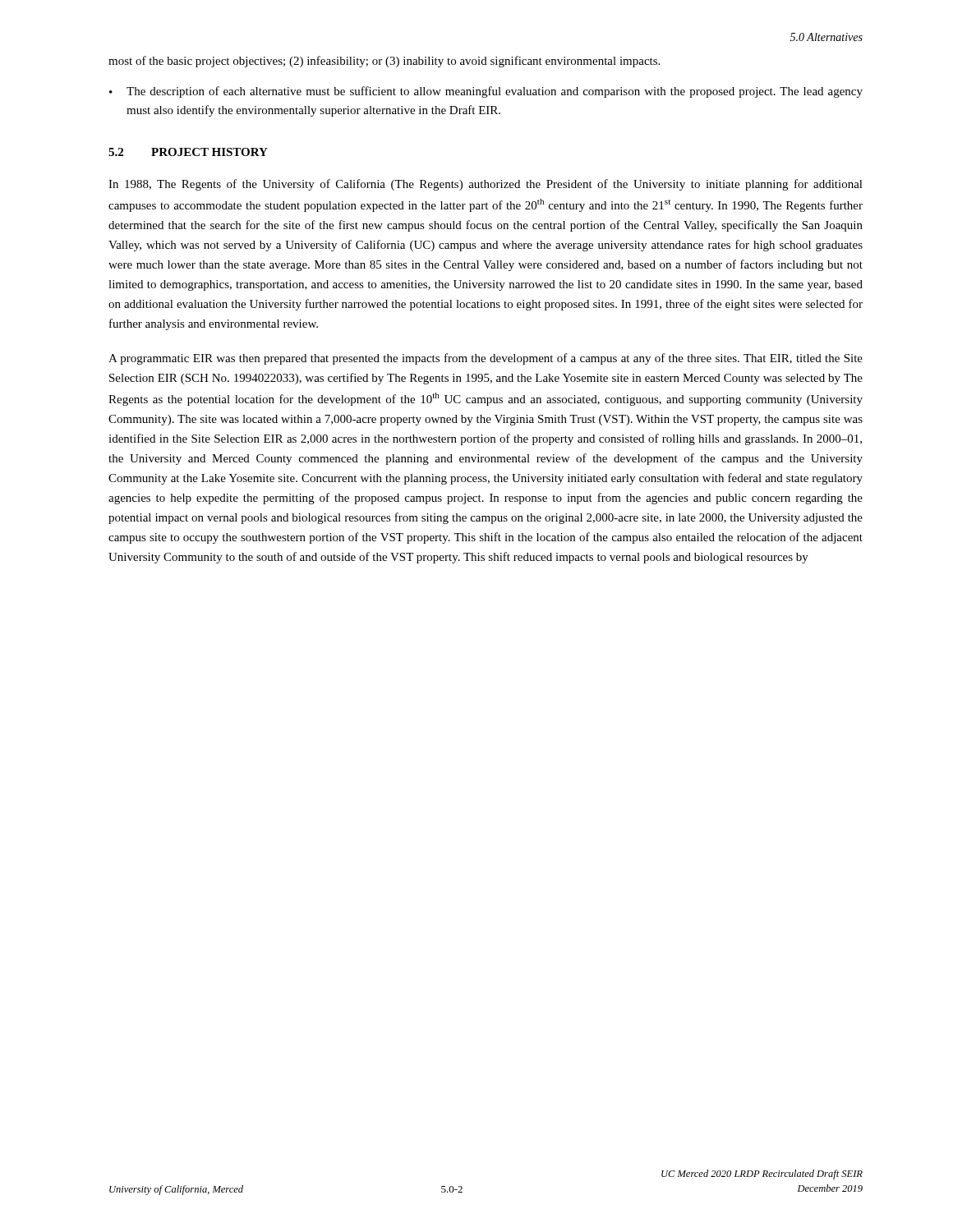Find the section header that says "5.2 PROJECT HISTORY"
Image resolution: width=953 pixels, height=1232 pixels.
[x=188, y=152]
